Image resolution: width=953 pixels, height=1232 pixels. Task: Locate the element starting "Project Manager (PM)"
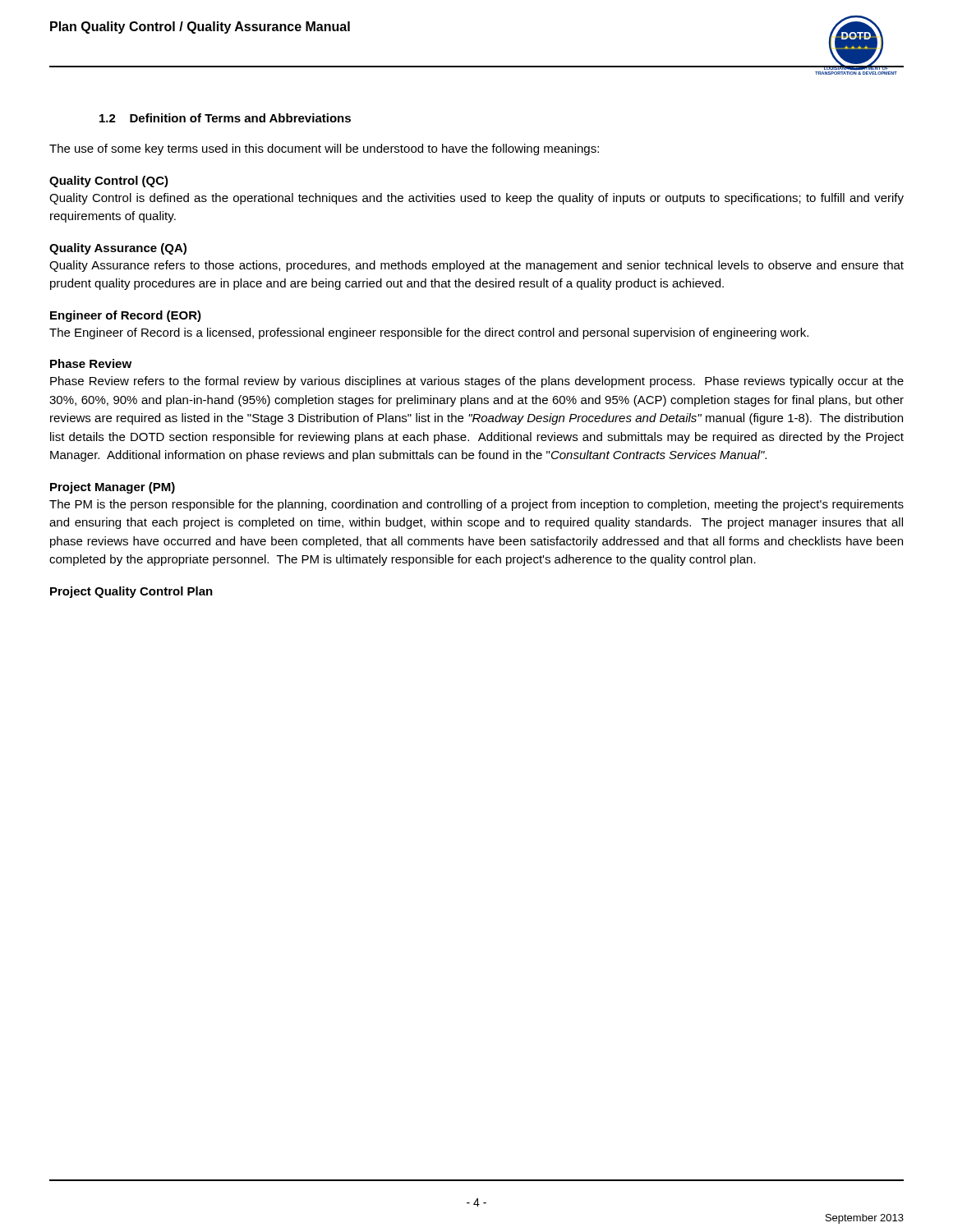(112, 486)
